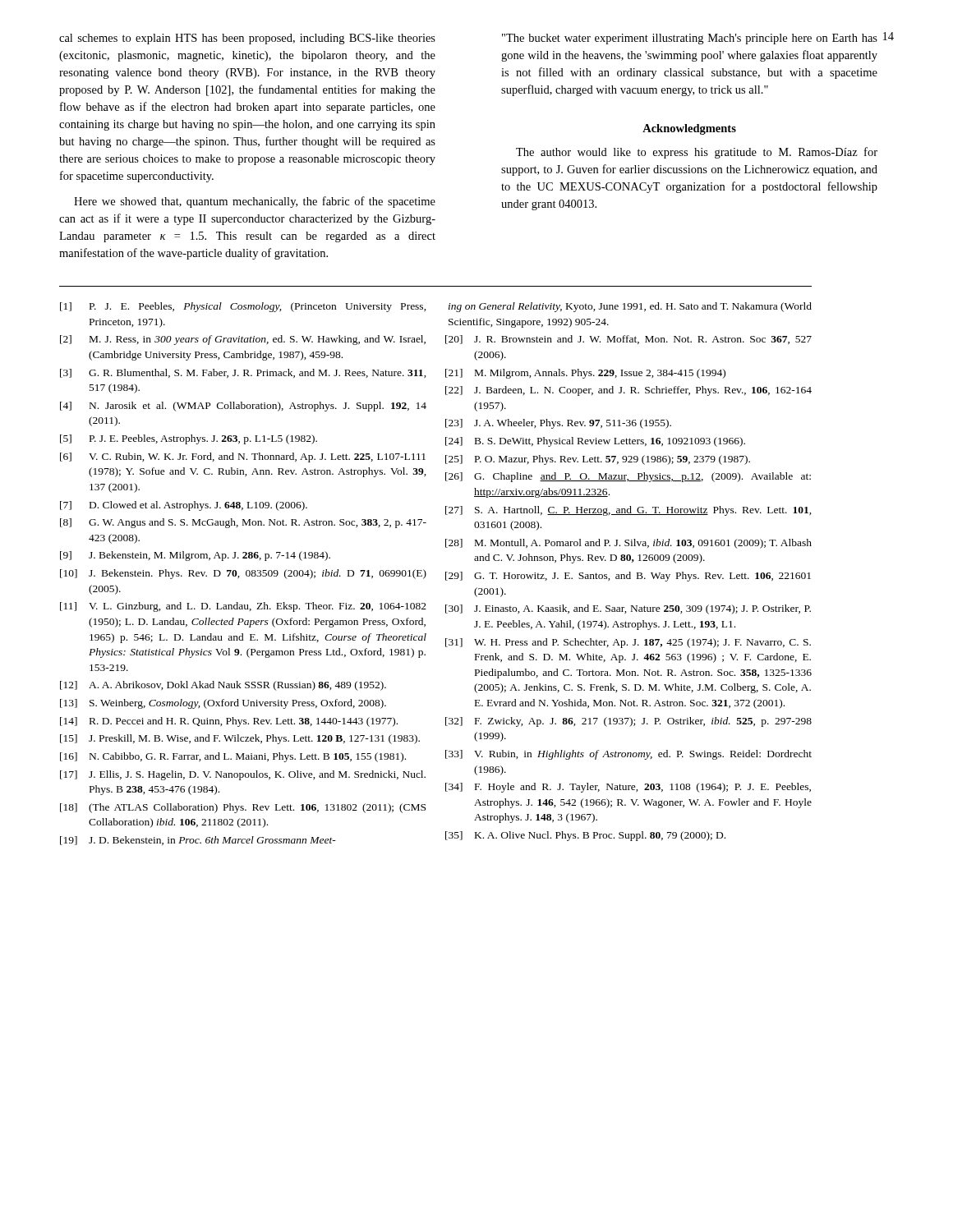This screenshot has width=953, height=1232.
Task: Click the passage that begins "[33]V. Rubin, in Highlights of Astronomy, ed."
Action: (628, 762)
